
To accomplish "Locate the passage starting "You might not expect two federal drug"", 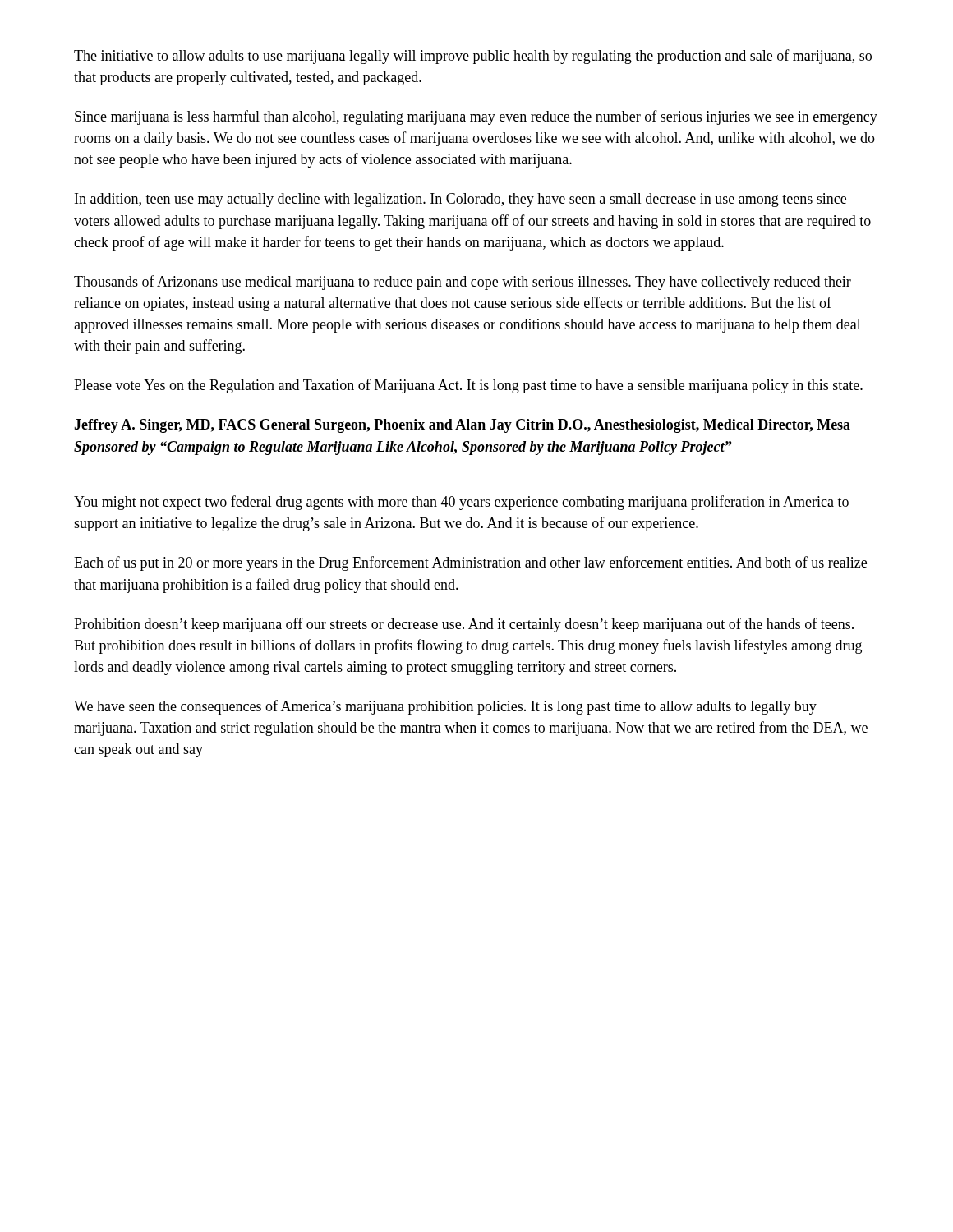I will point(461,513).
